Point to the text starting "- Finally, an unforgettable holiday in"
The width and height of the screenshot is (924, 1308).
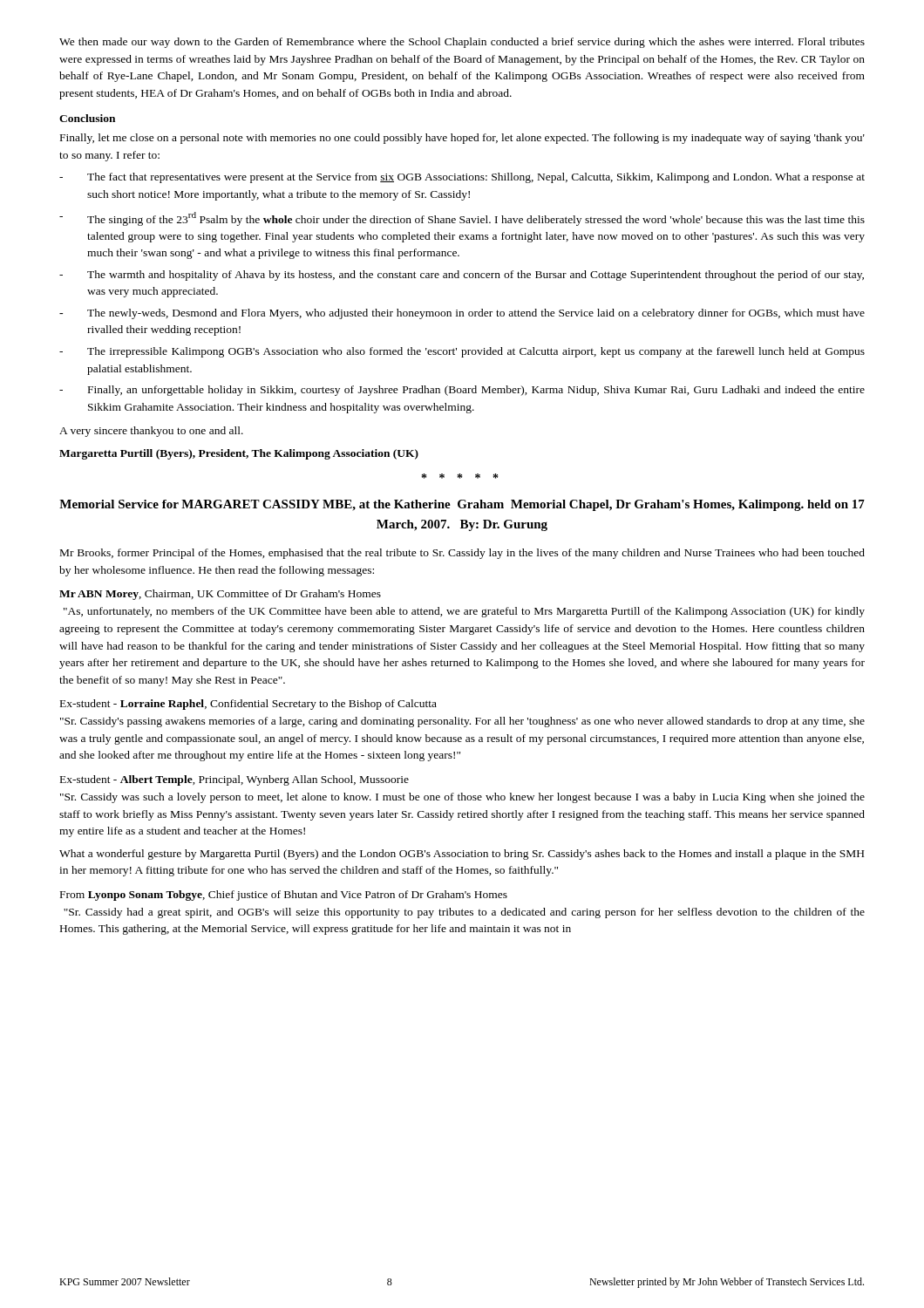[x=462, y=398]
